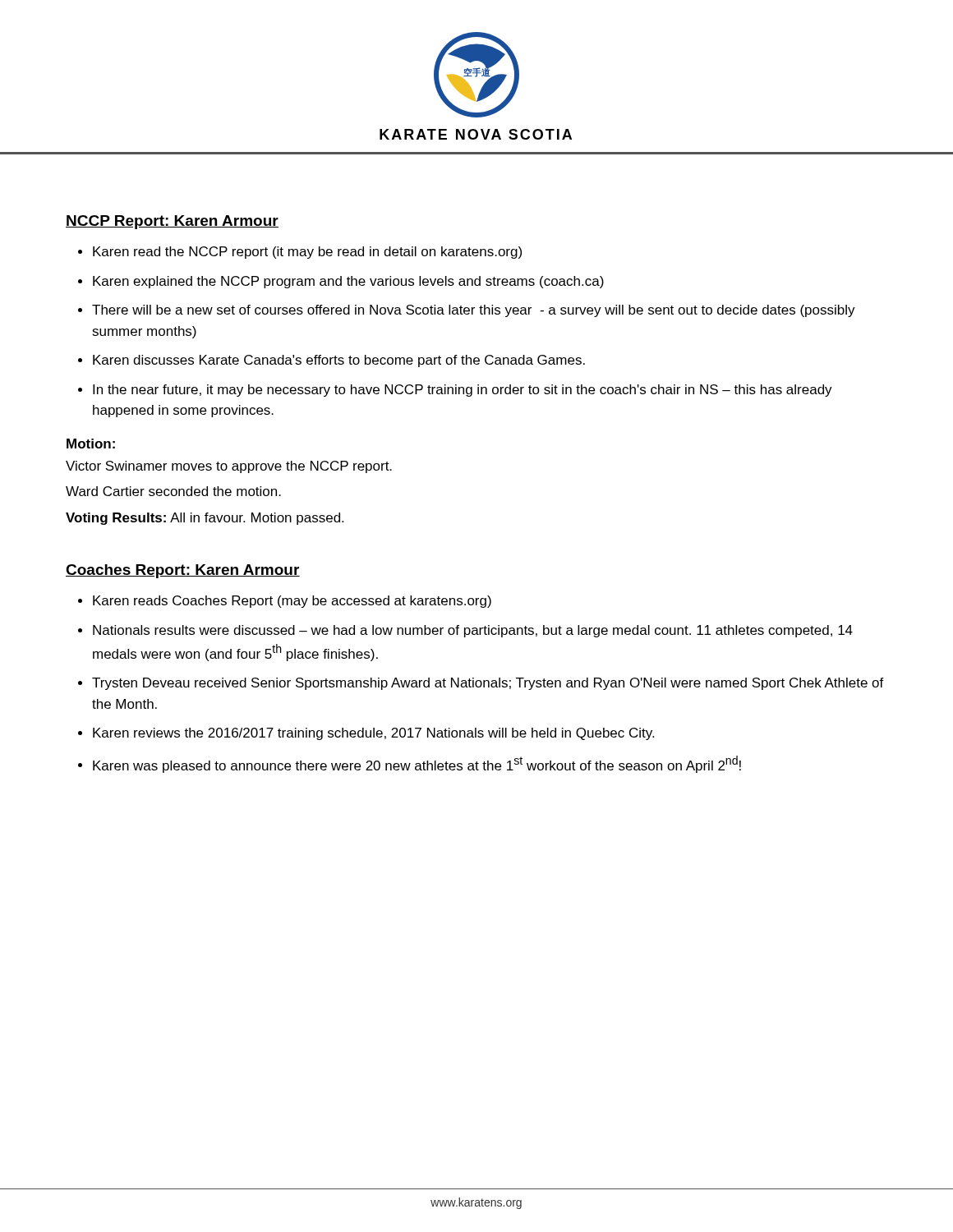
Task: Click on the region starting "Karen read the NCCP"
Action: (490, 252)
